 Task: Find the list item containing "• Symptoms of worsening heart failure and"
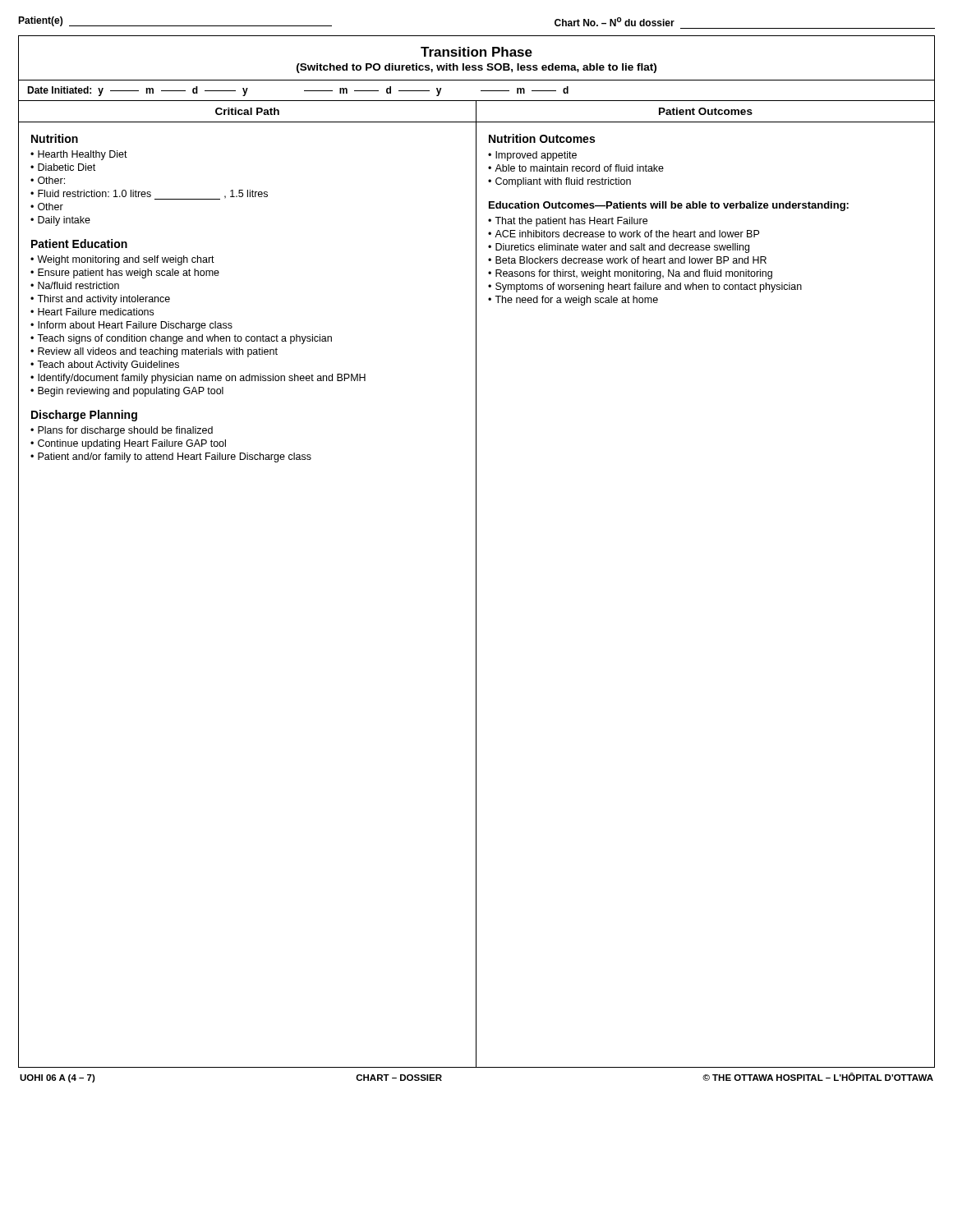click(645, 287)
